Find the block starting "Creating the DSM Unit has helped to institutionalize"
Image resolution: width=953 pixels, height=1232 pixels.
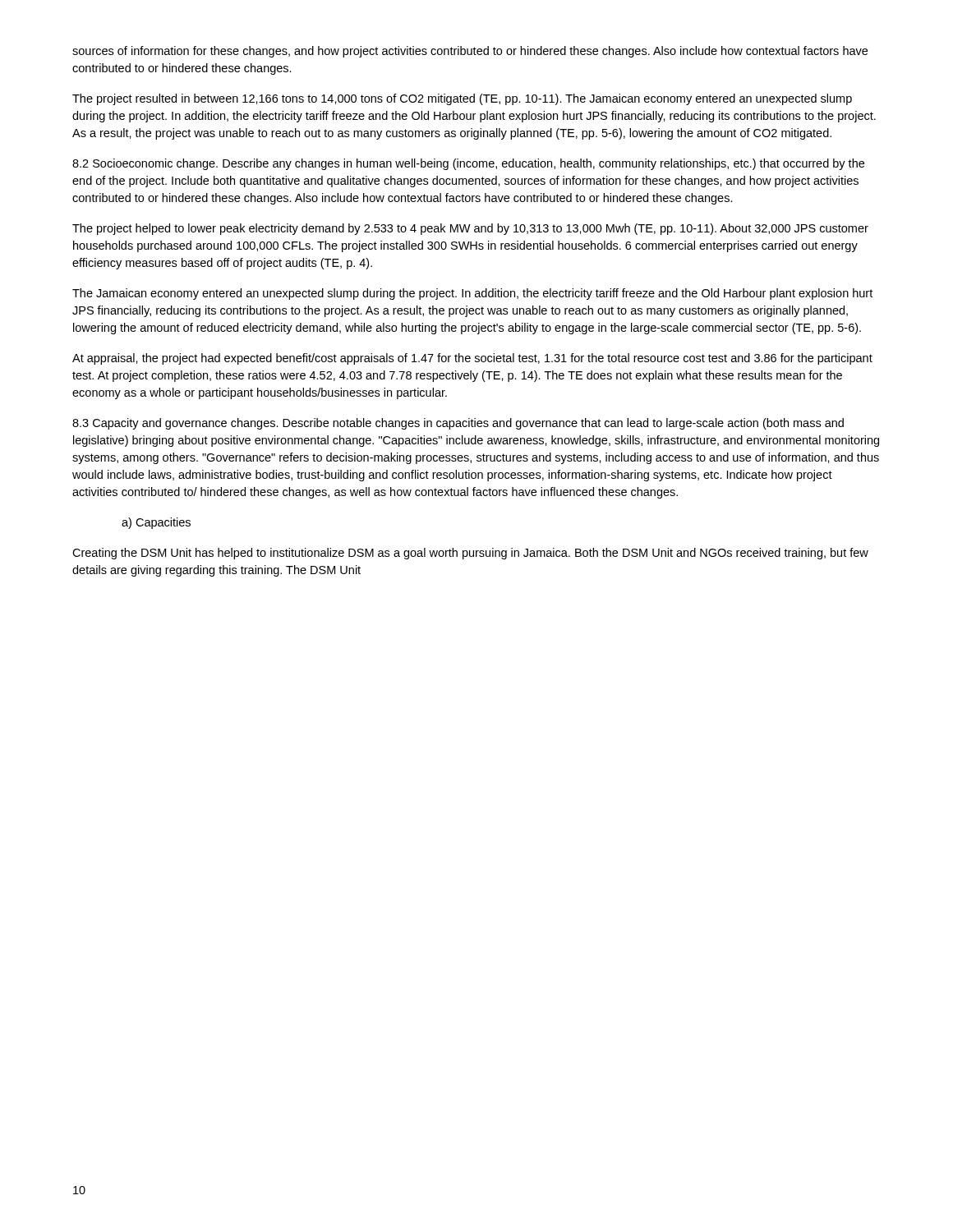coord(470,562)
